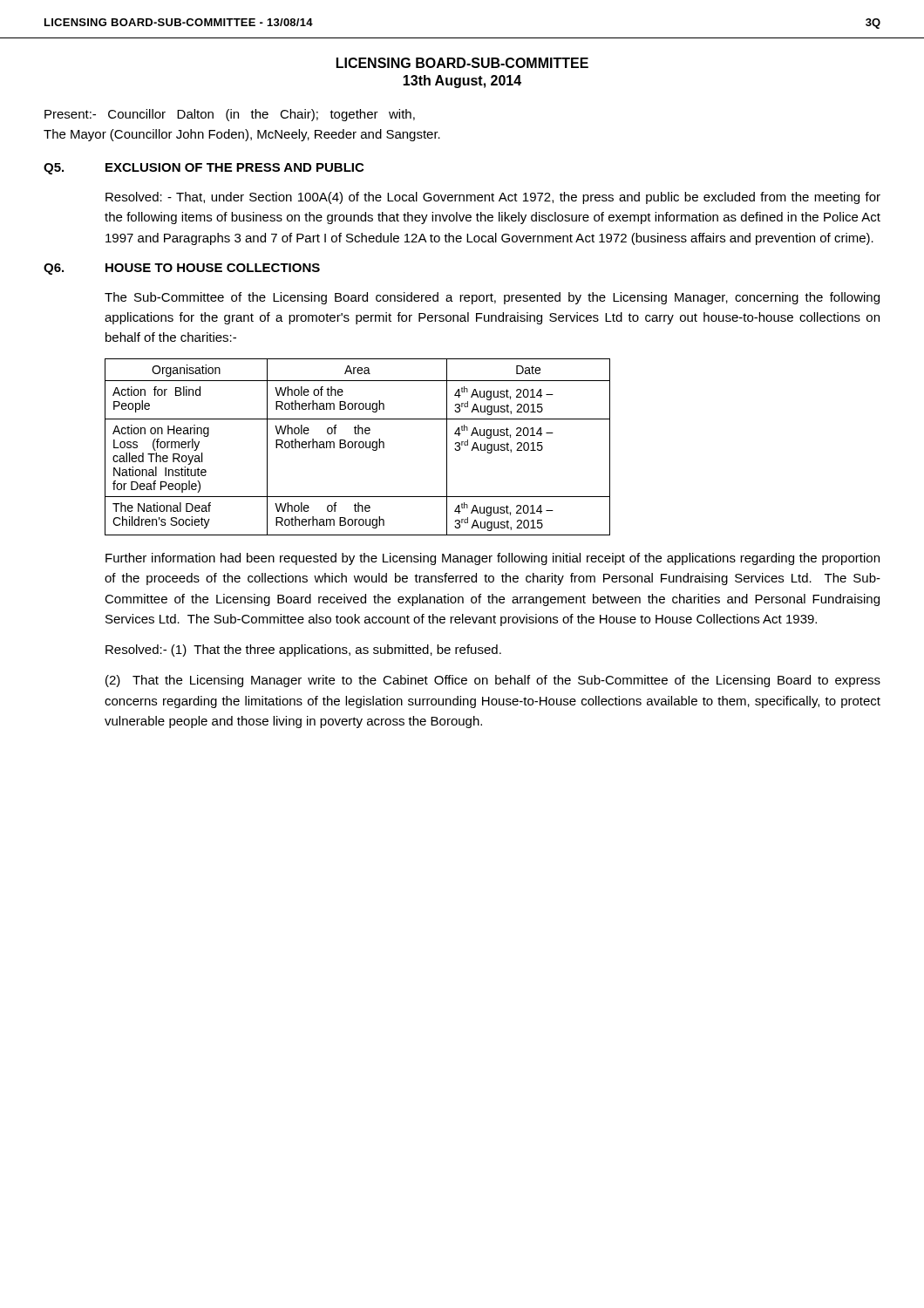Locate the section header that opens with "Q5. EXCLUSION OF"

point(204,169)
